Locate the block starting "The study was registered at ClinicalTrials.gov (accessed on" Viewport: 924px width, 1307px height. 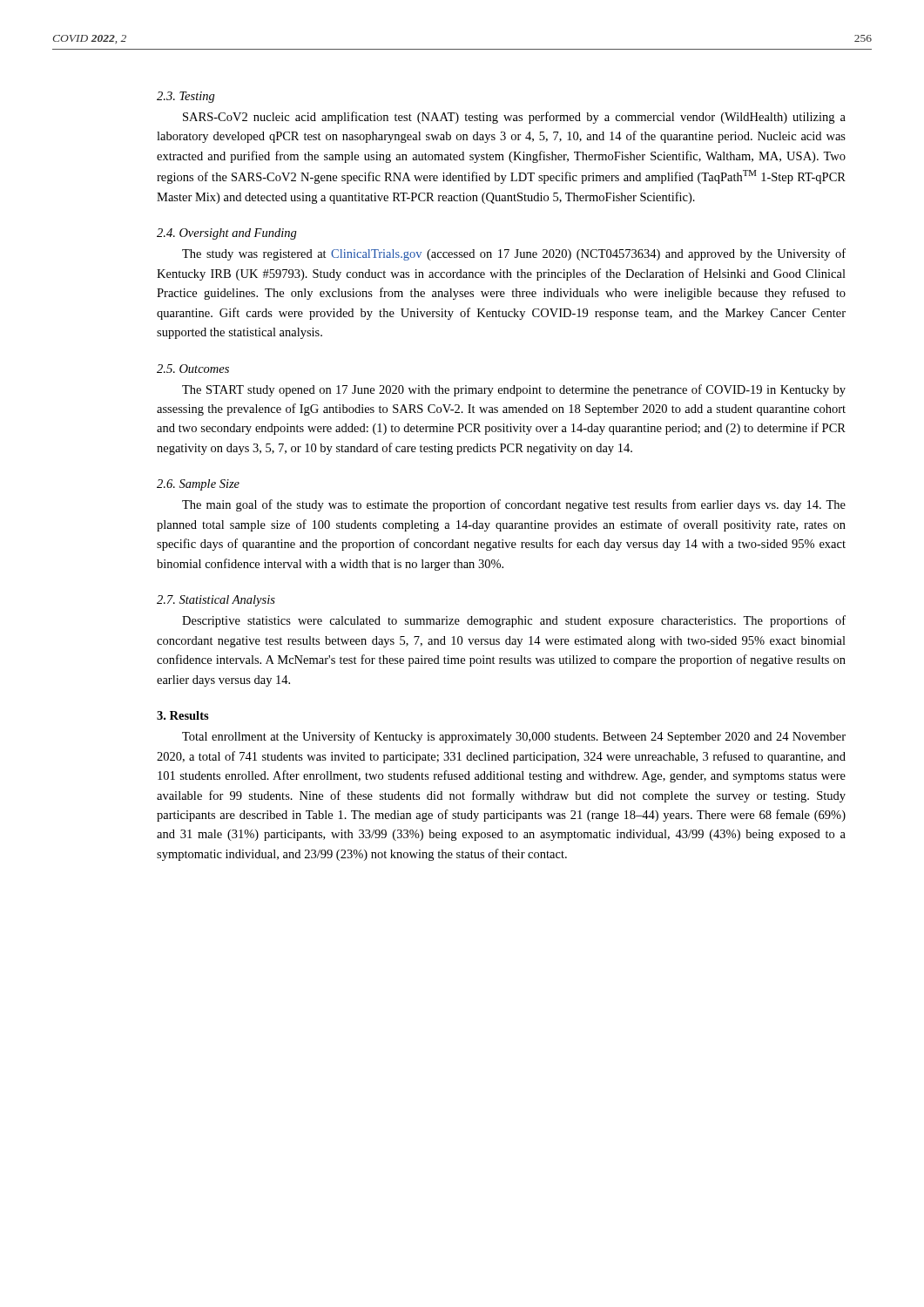(x=501, y=293)
